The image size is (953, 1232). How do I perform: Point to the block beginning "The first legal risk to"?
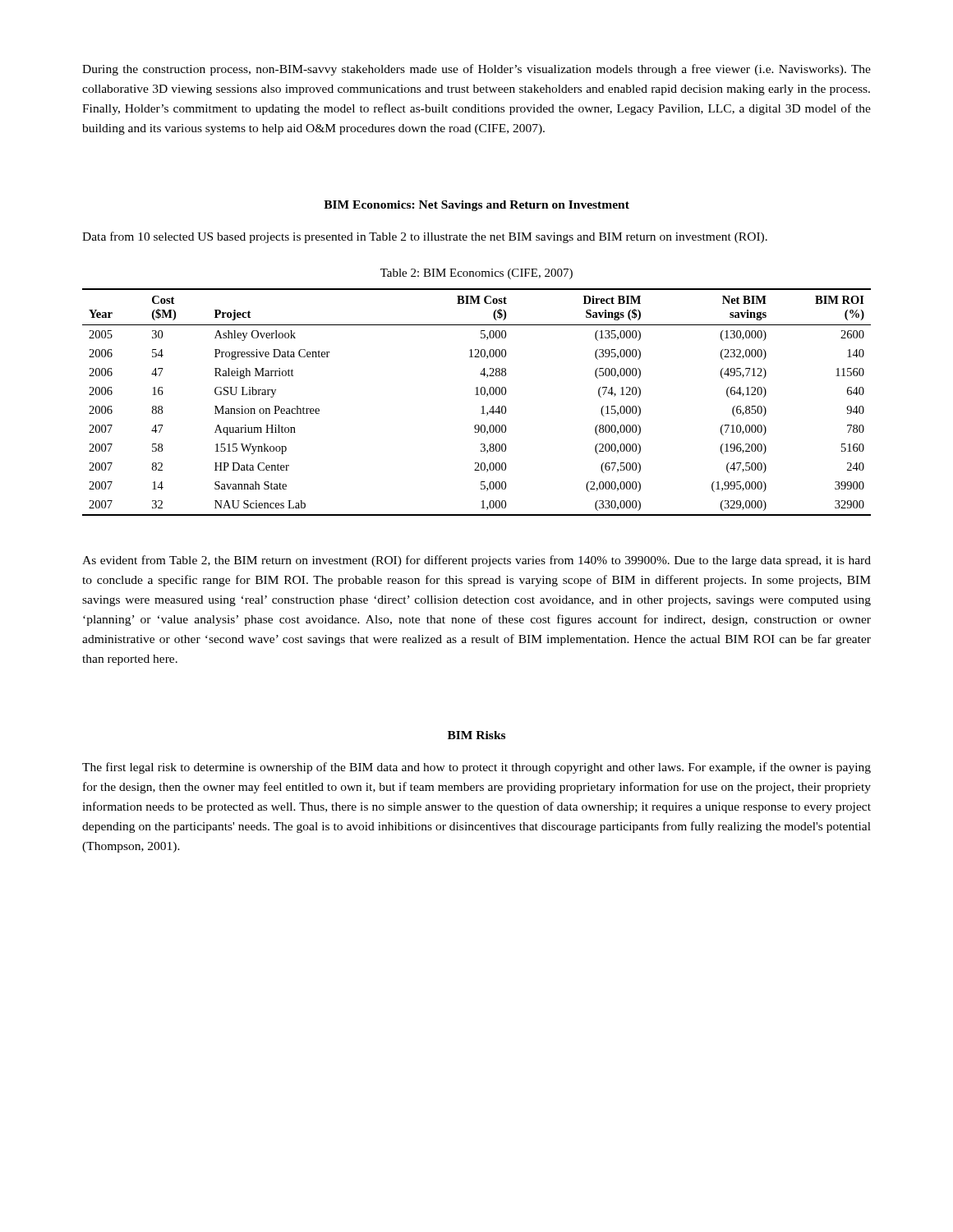[476, 806]
